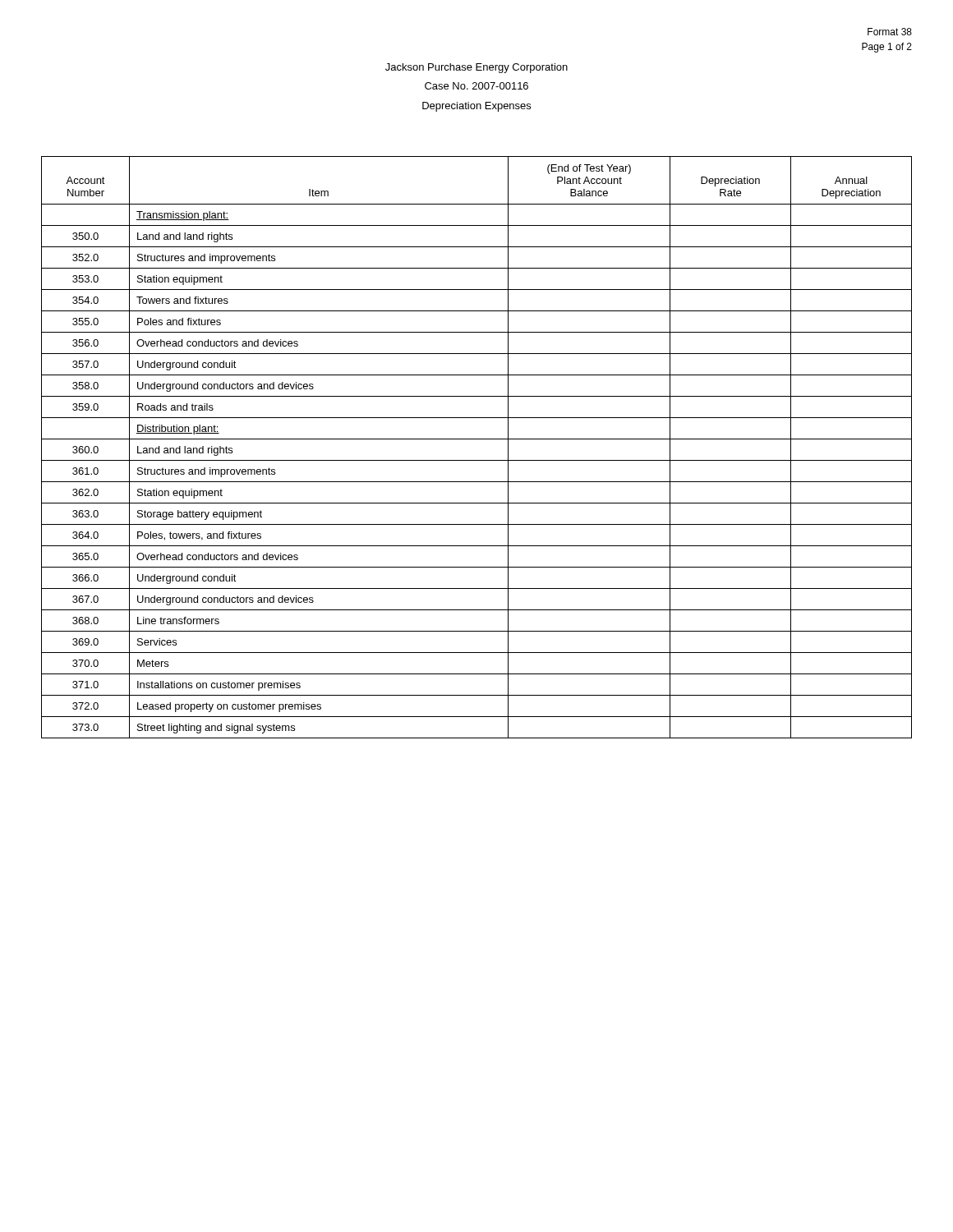953x1232 pixels.
Task: Locate the table with the text "Underground conductors and devices"
Action: click(476, 447)
